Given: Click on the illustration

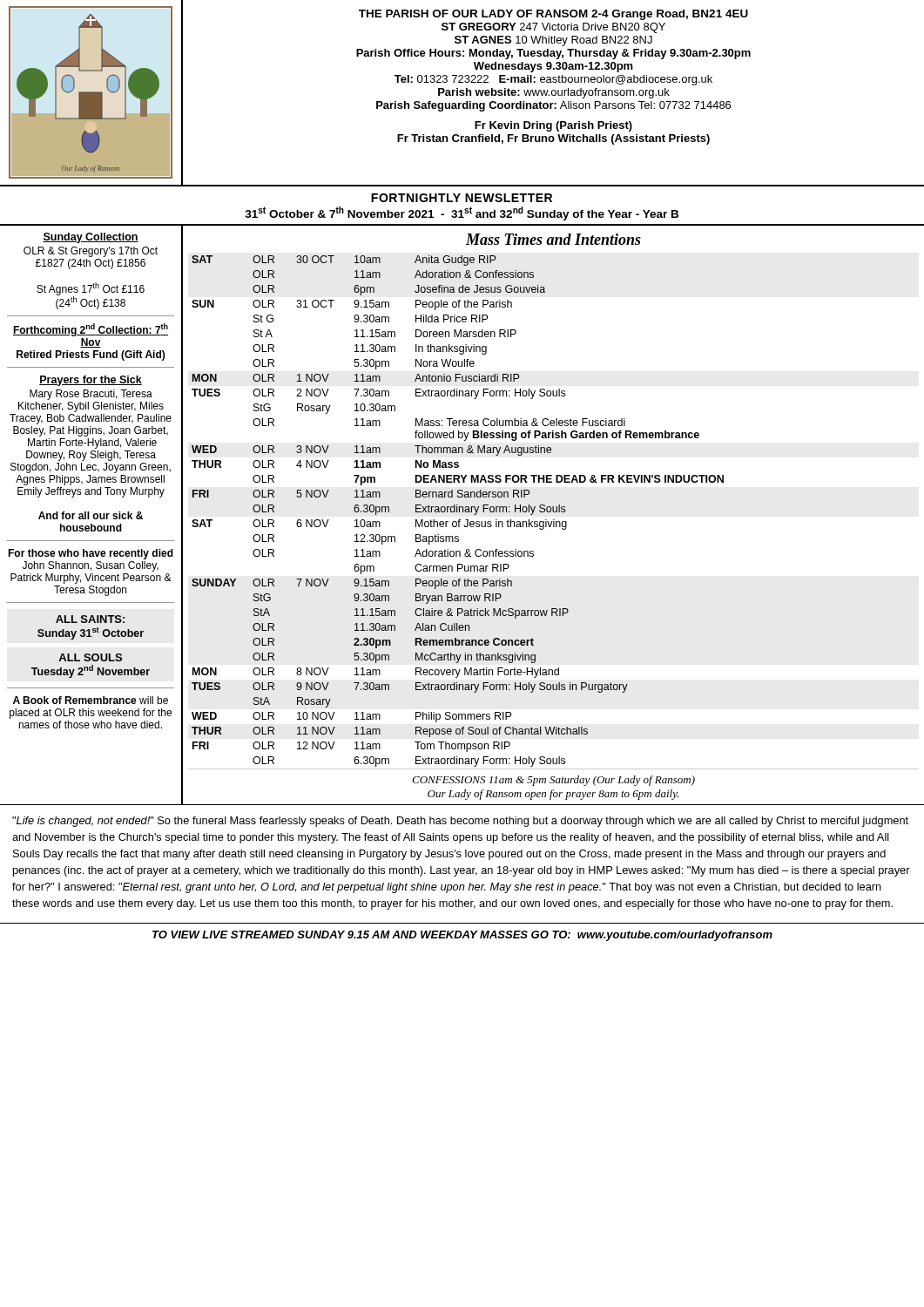Looking at the screenshot, I should [91, 92].
